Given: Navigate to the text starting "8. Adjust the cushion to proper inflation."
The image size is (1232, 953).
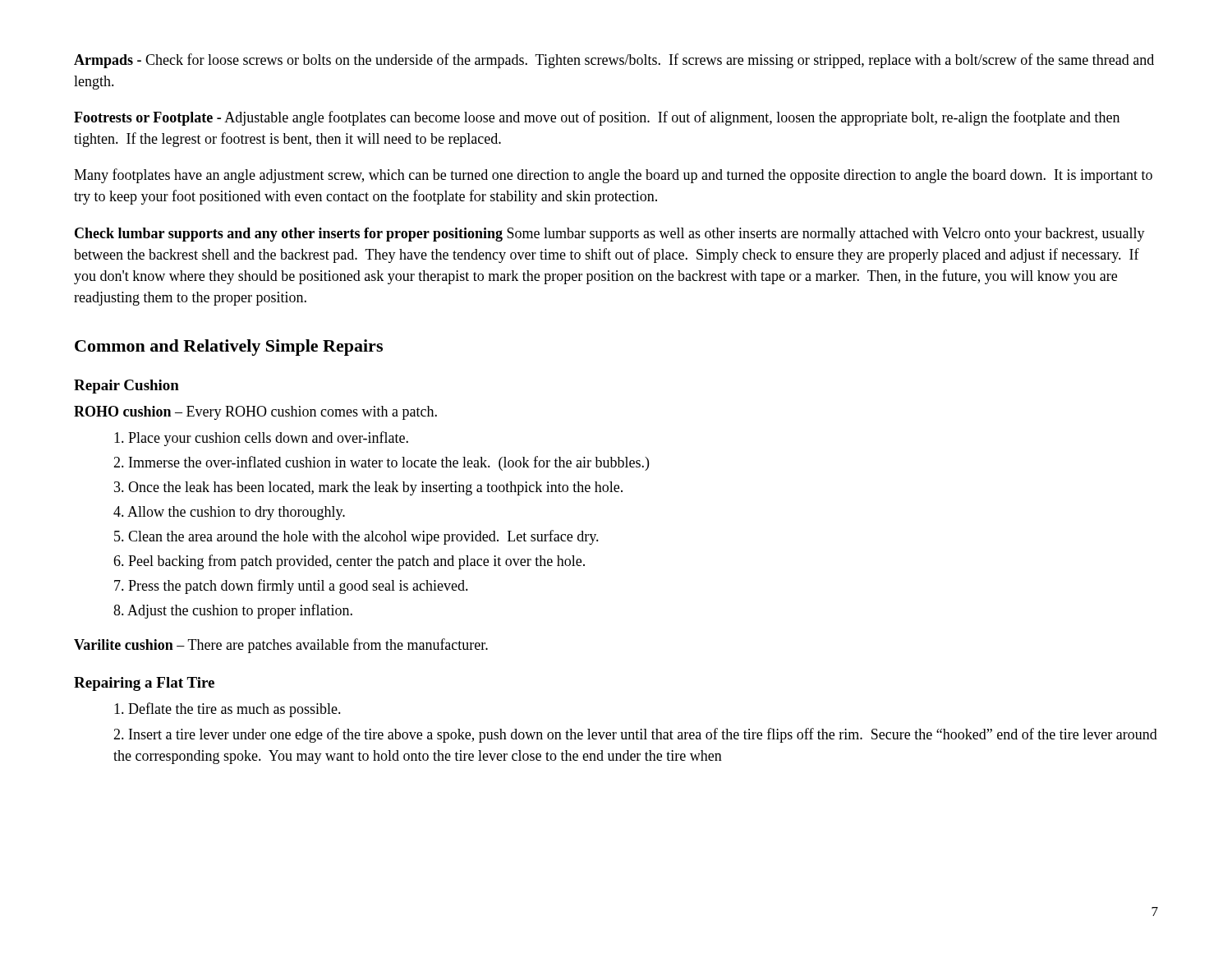Looking at the screenshot, I should [x=233, y=611].
